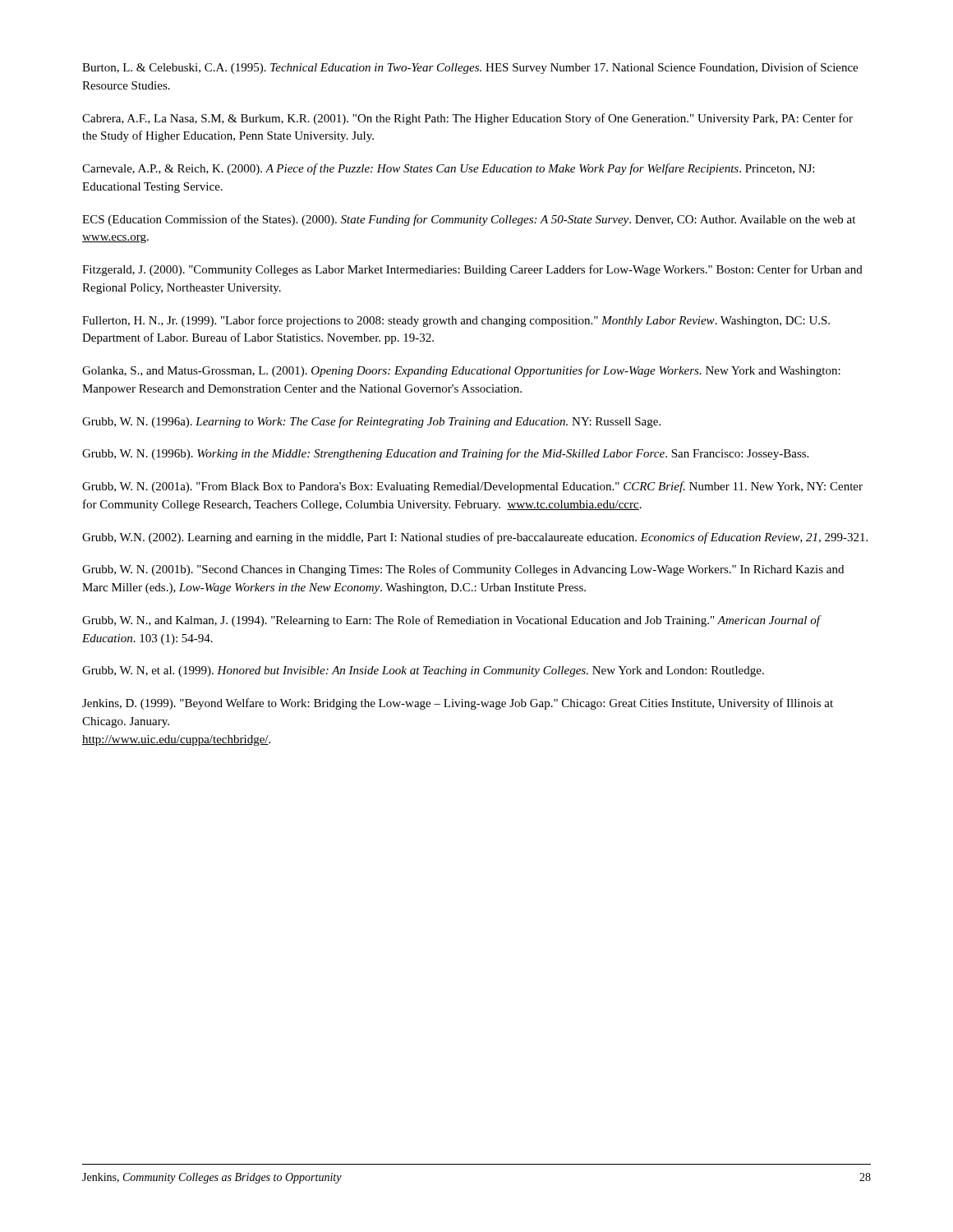Click on the list item that says "Grubb, W. N. (2001b). "Second Chances"

(x=463, y=578)
